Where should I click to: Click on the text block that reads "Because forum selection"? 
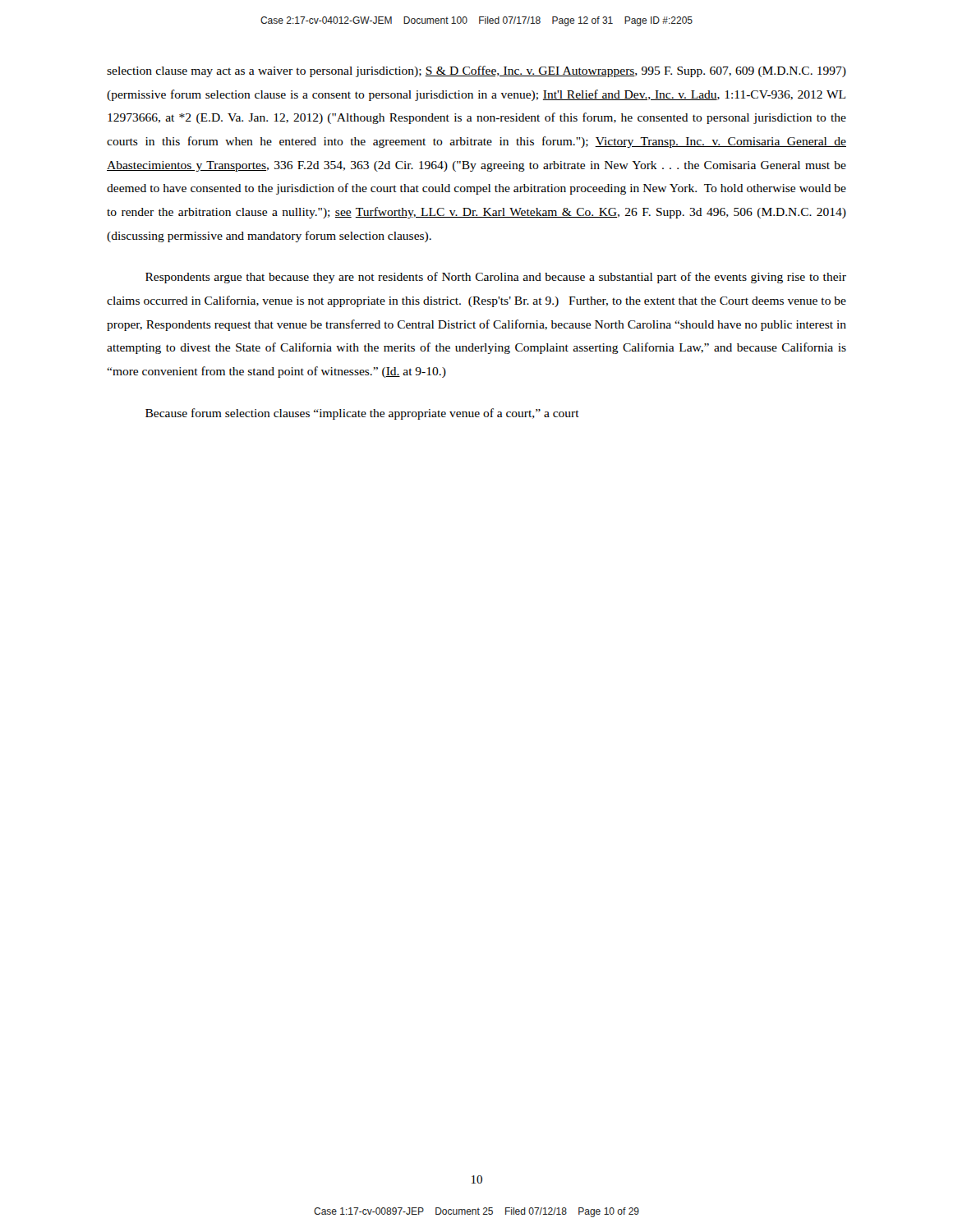coord(362,413)
